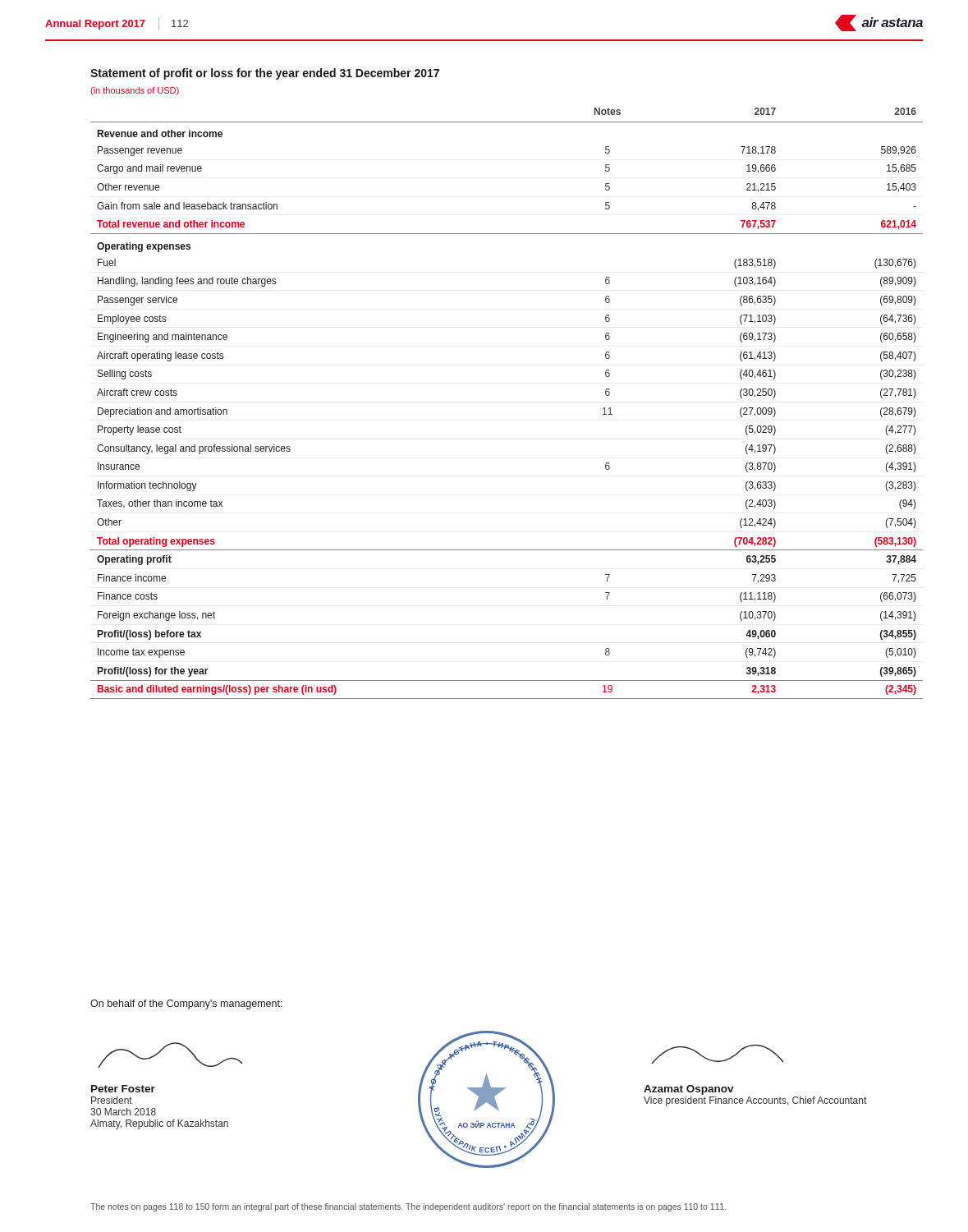Screen dimensions: 1232x968
Task: Click on the table containing "Passenger revenue"
Action: click(507, 401)
